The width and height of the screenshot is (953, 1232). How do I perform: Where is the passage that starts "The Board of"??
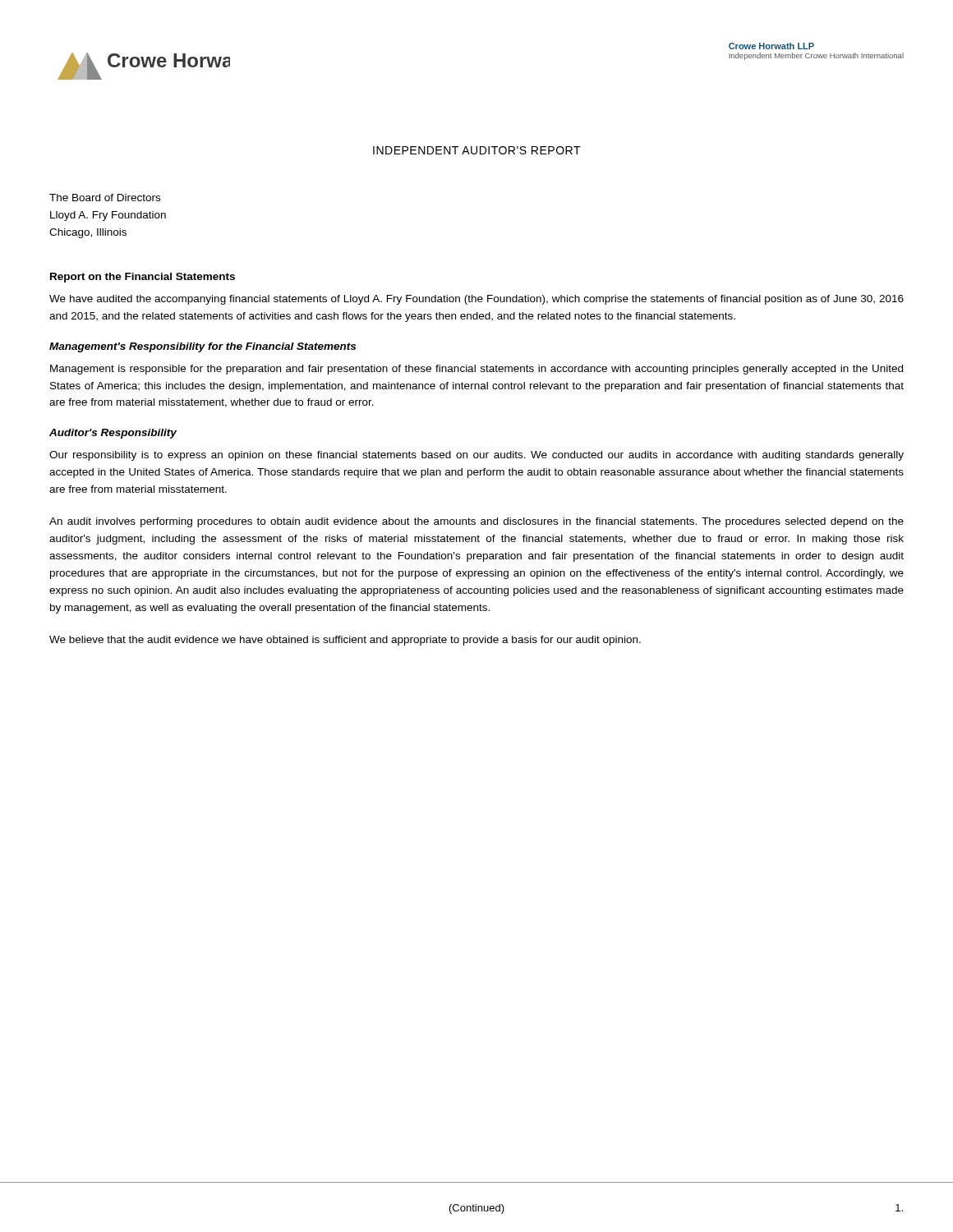click(108, 215)
